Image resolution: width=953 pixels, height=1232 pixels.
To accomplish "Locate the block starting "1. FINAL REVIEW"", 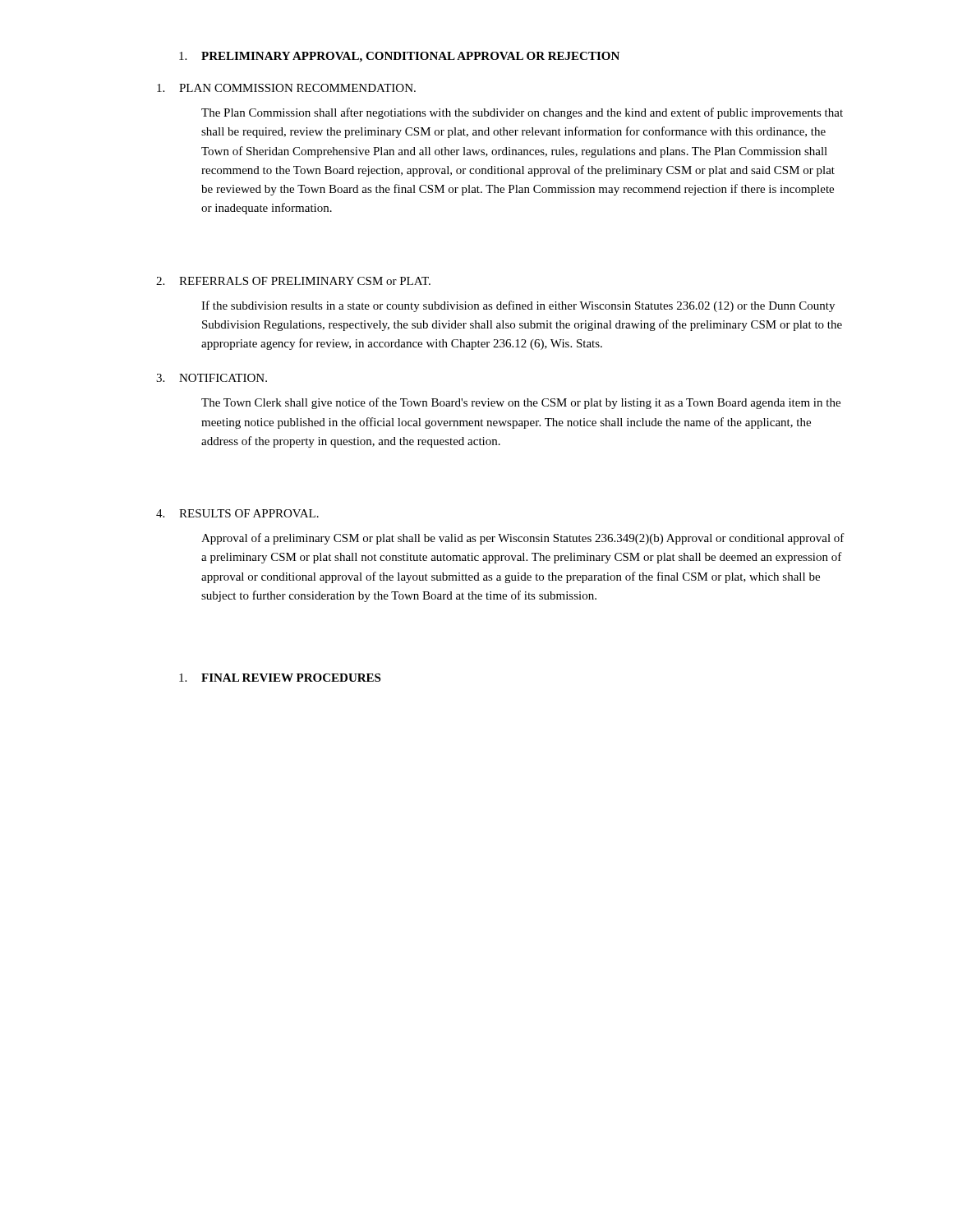I will pos(280,678).
